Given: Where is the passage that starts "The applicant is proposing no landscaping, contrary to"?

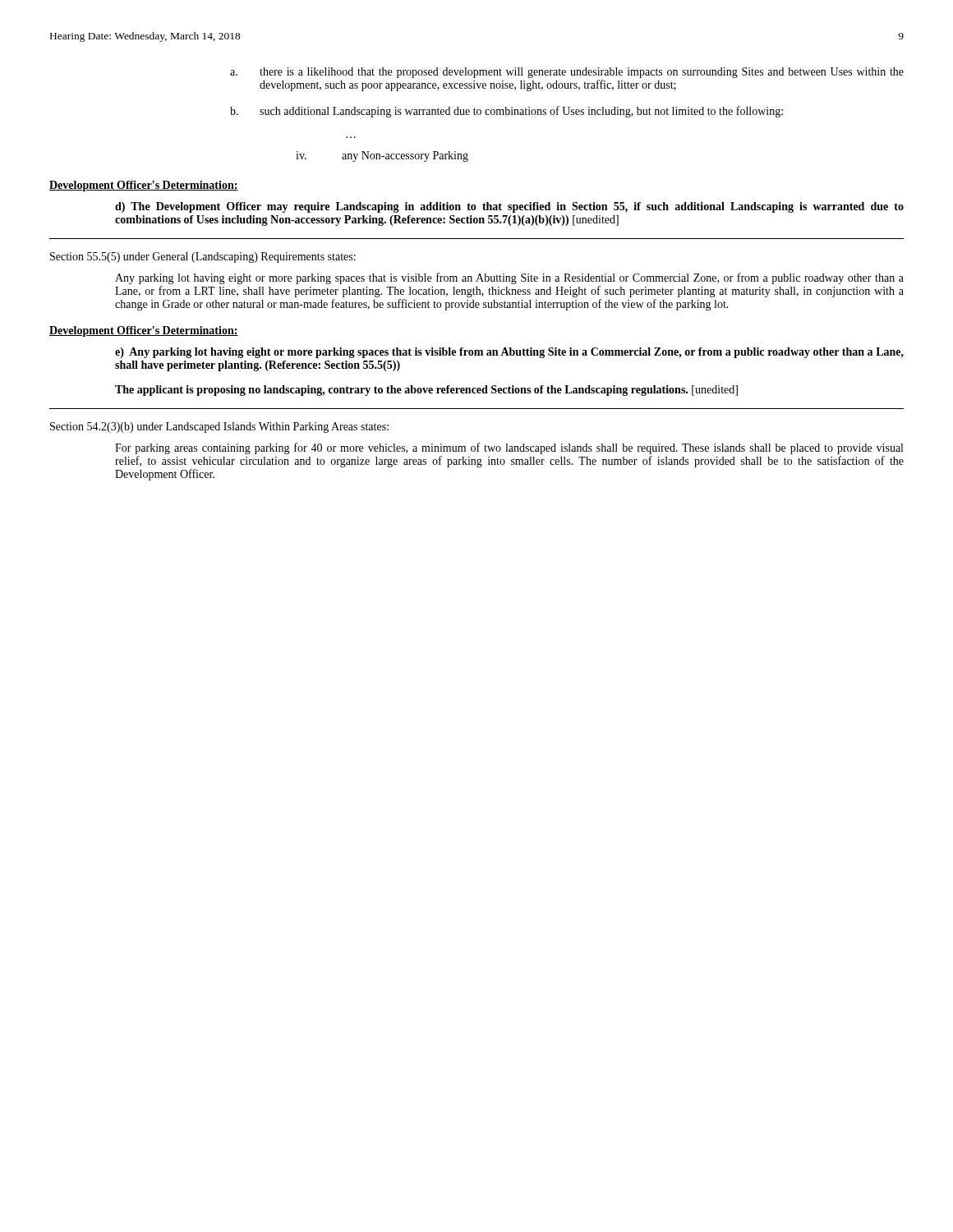Looking at the screenshot, I should coord(427,390).
